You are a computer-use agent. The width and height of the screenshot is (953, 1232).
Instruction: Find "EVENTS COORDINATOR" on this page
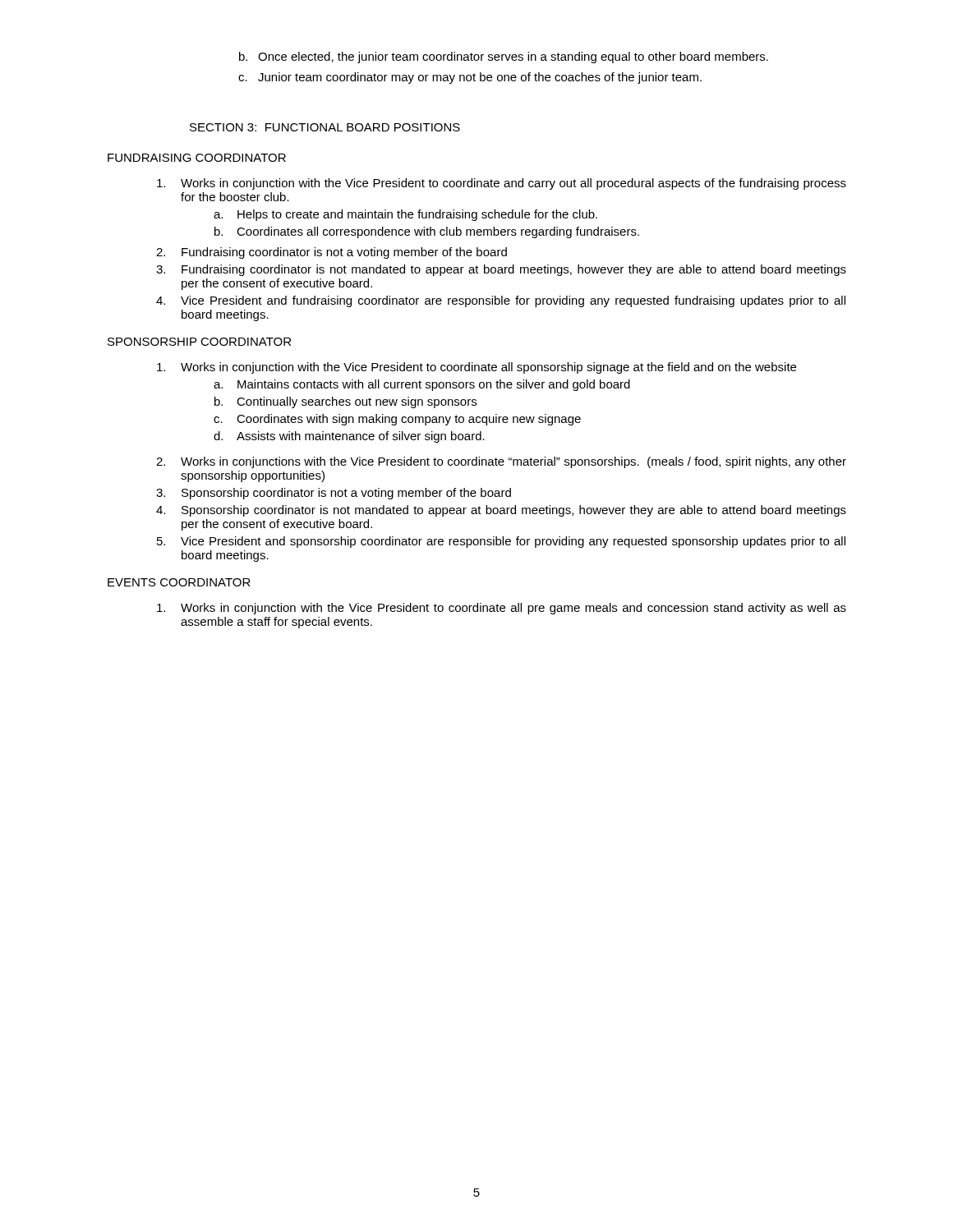[x=179, y=582]
